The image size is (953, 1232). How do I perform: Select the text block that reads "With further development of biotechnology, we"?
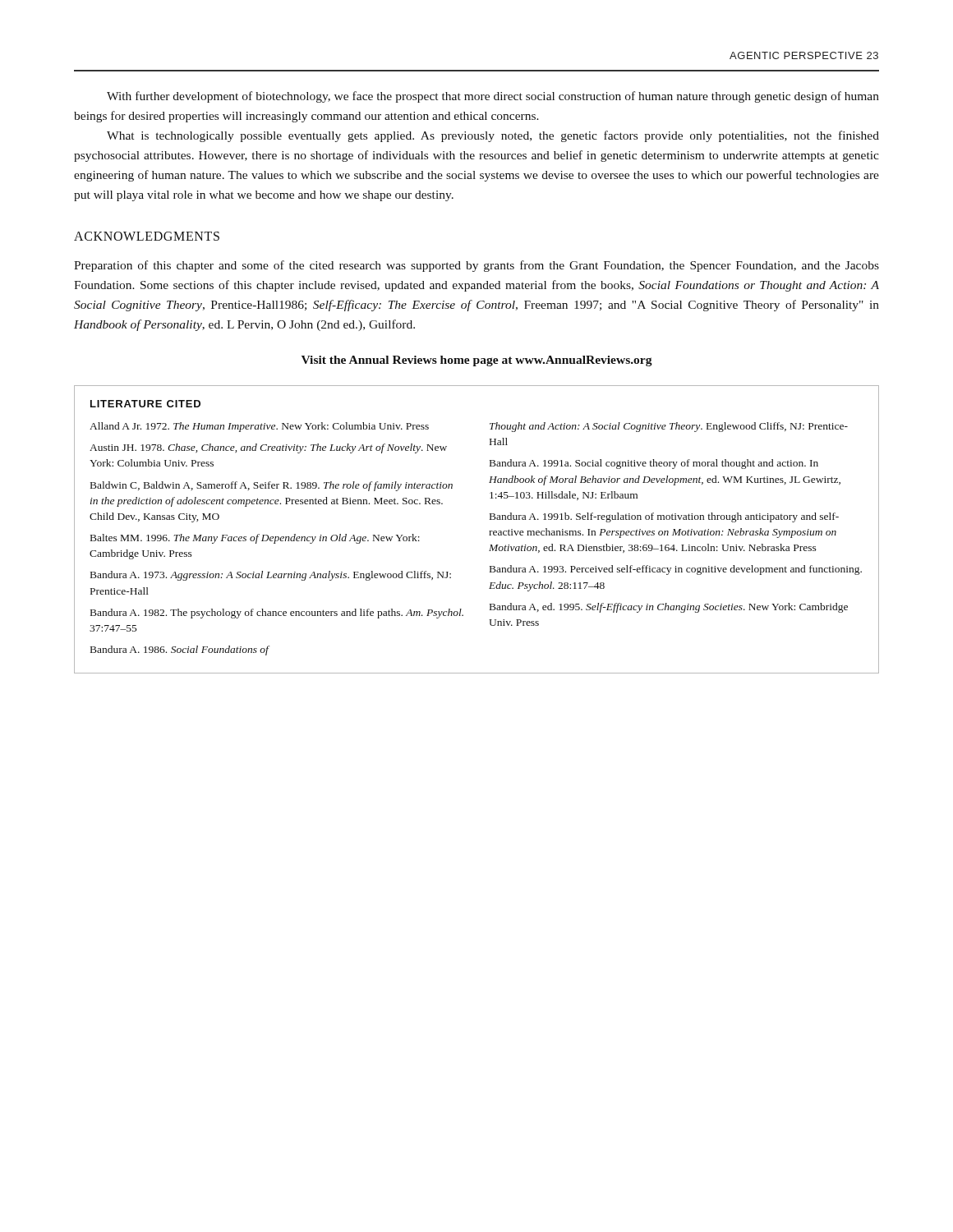click(476, 145)
